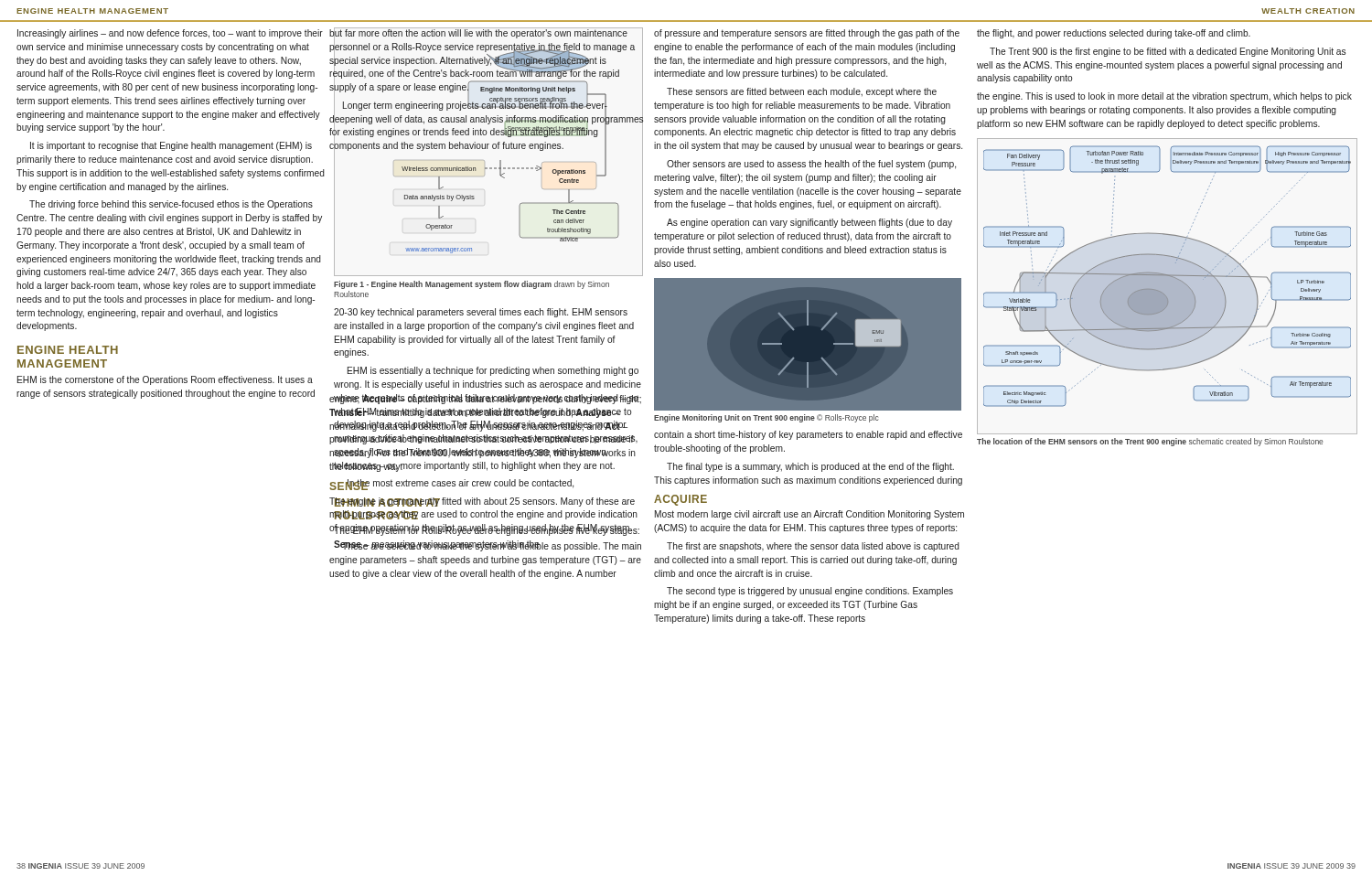Click on the block starting "of pressure and temperature"

(809, 149)
